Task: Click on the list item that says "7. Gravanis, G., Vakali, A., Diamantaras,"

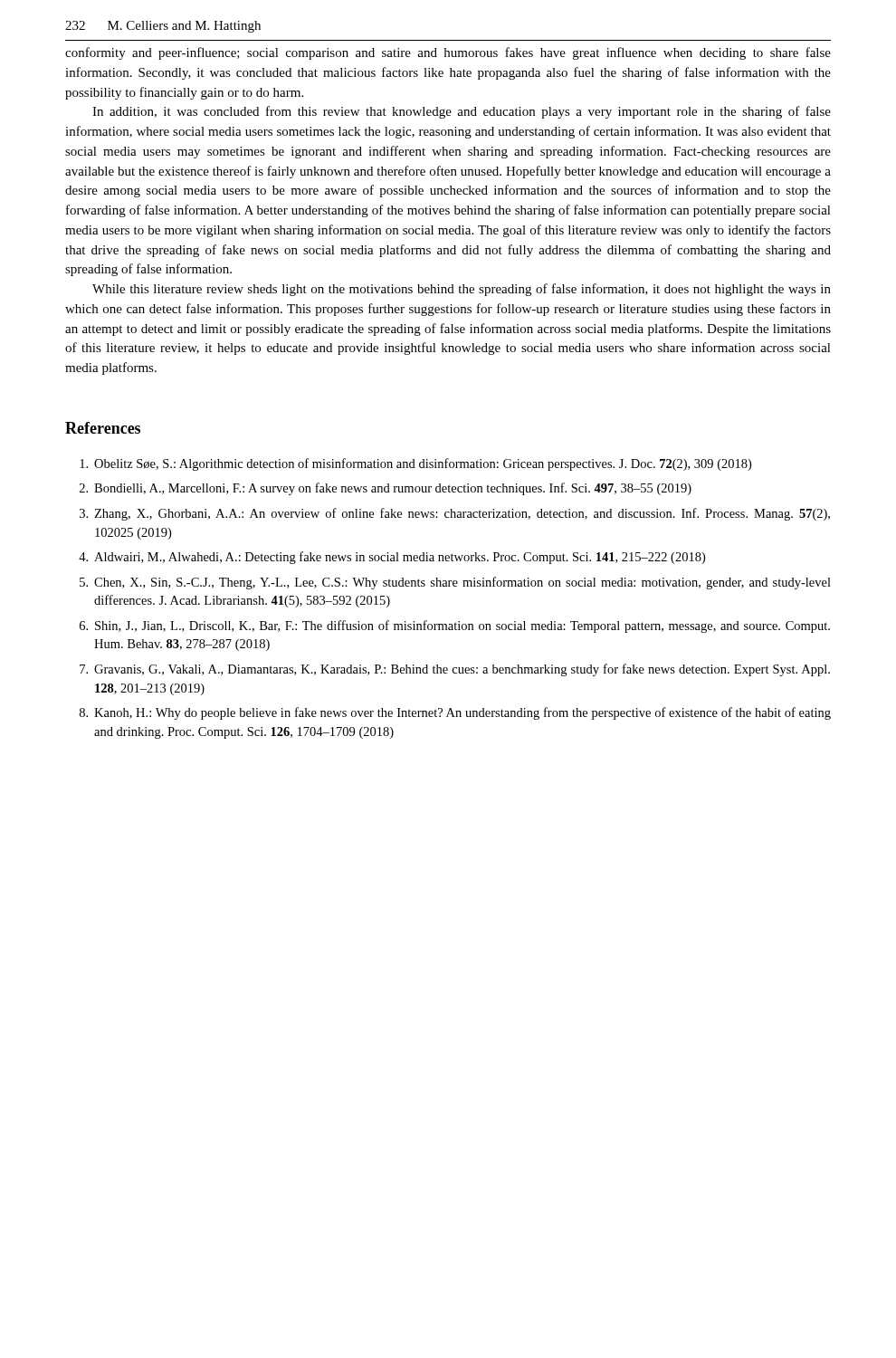Action: [x=448, y=679]
